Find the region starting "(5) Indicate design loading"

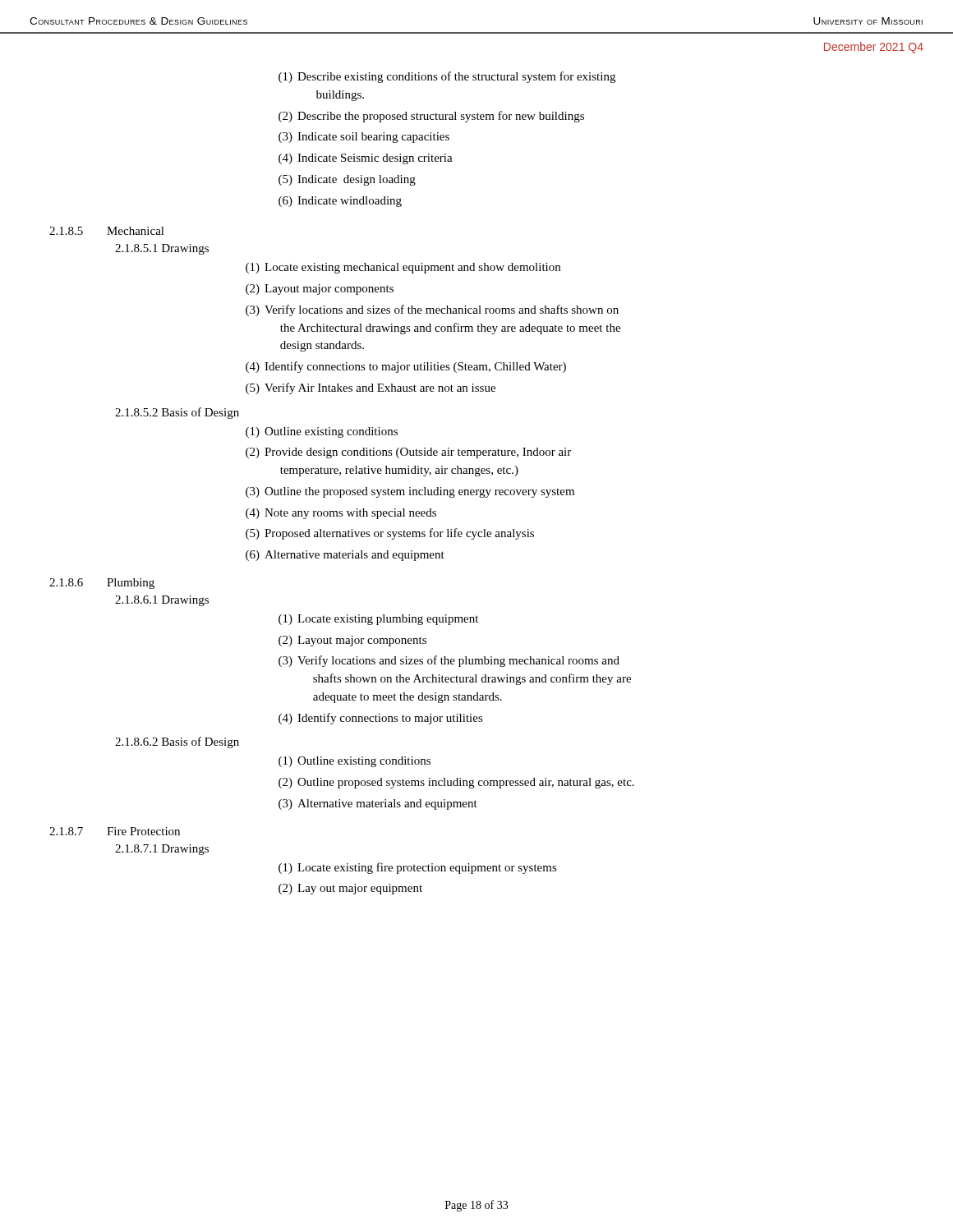coord(347,180)
